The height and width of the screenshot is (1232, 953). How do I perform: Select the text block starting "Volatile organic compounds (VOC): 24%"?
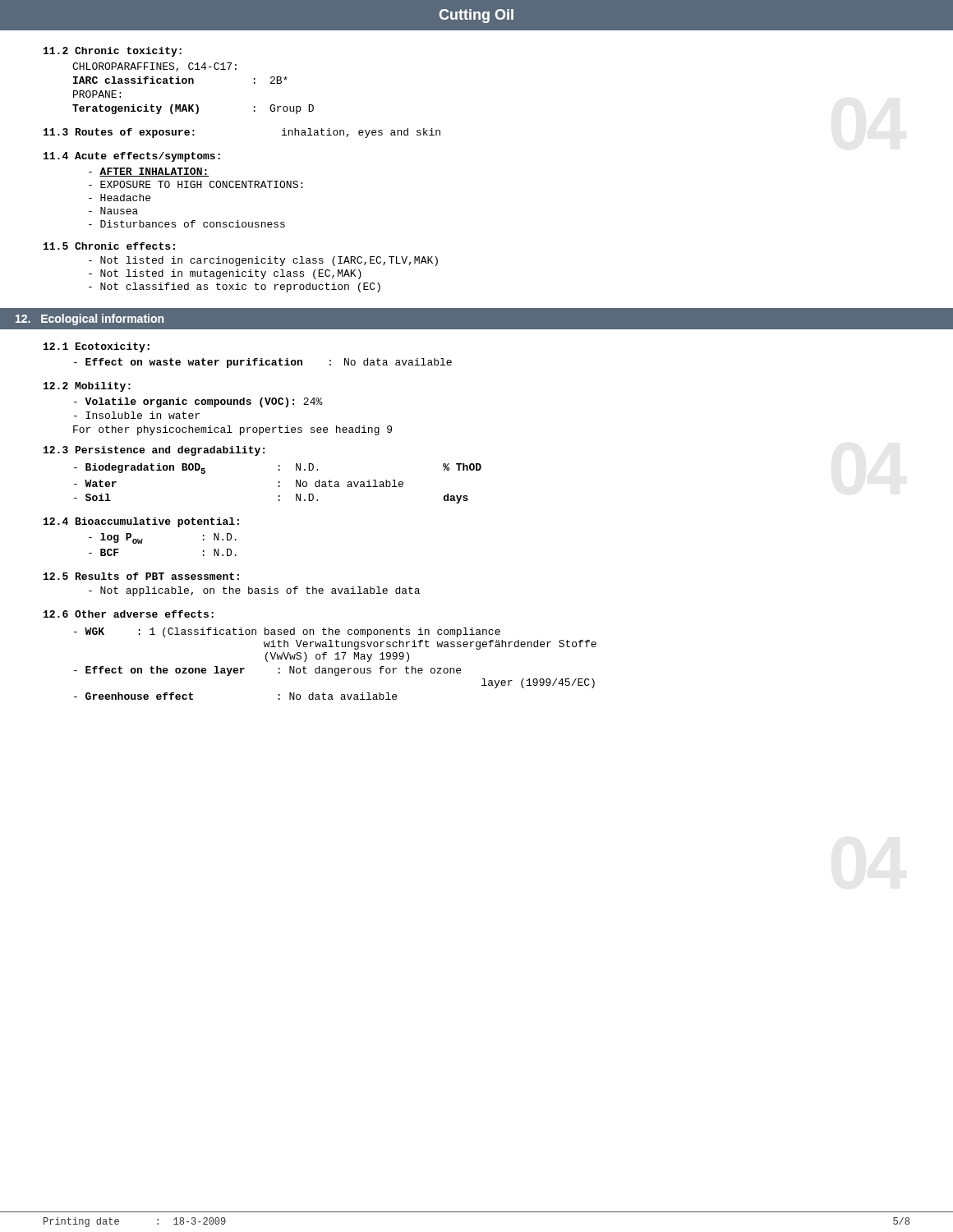(x=197, y=402)
